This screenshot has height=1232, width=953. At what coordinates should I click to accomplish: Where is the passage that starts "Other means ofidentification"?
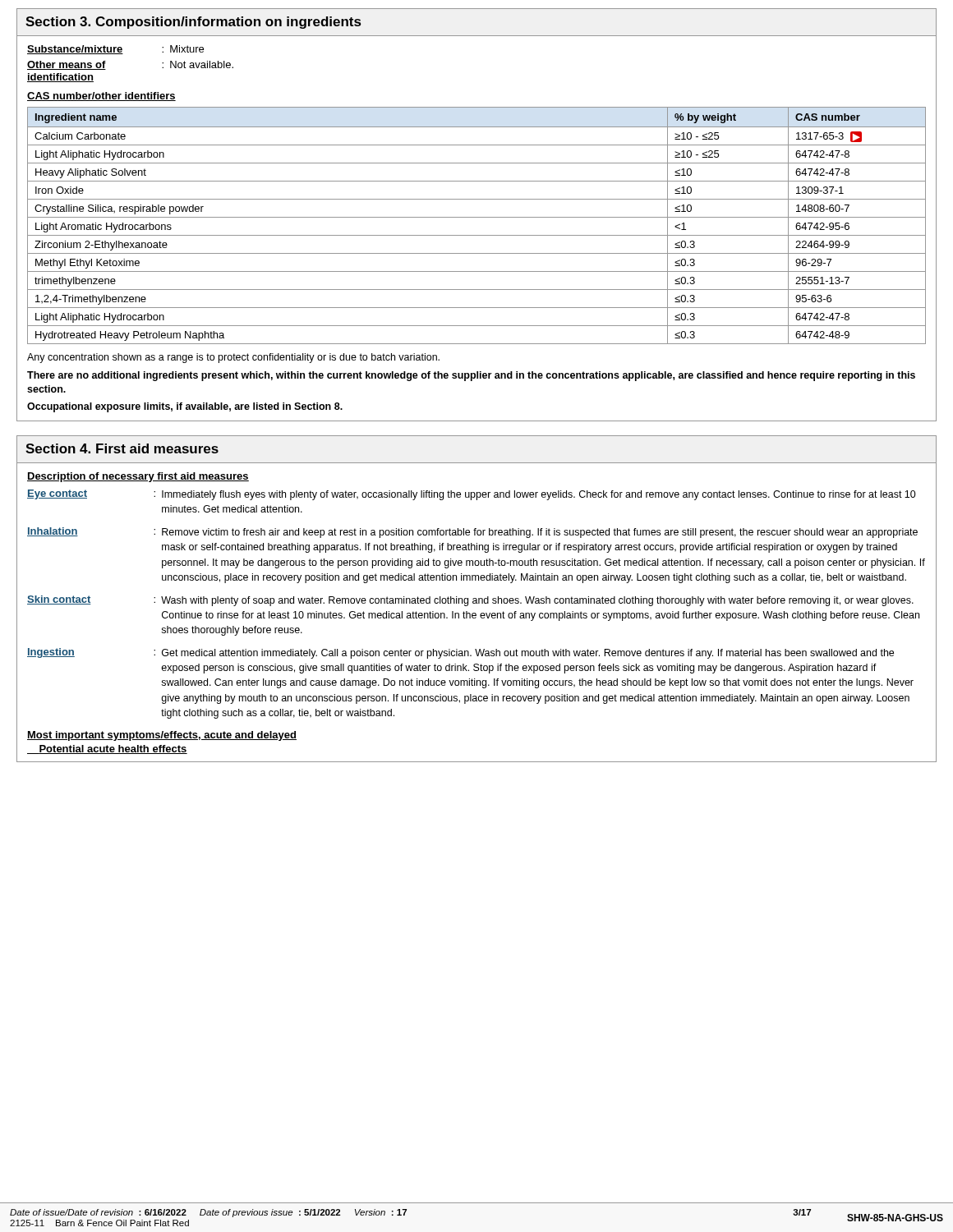click(x=66, y=65)
